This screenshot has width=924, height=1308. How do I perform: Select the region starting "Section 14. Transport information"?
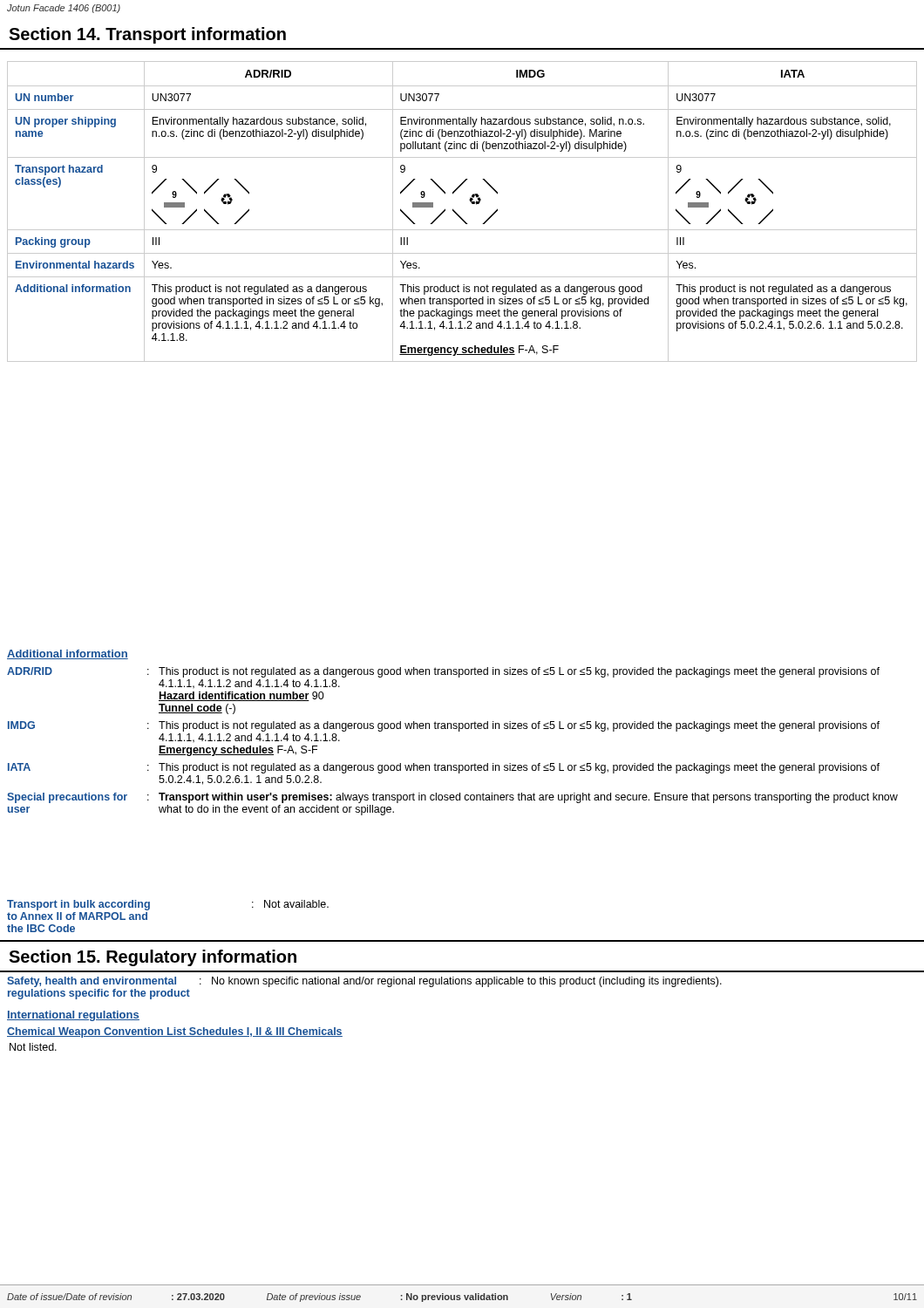coord(148,34)
